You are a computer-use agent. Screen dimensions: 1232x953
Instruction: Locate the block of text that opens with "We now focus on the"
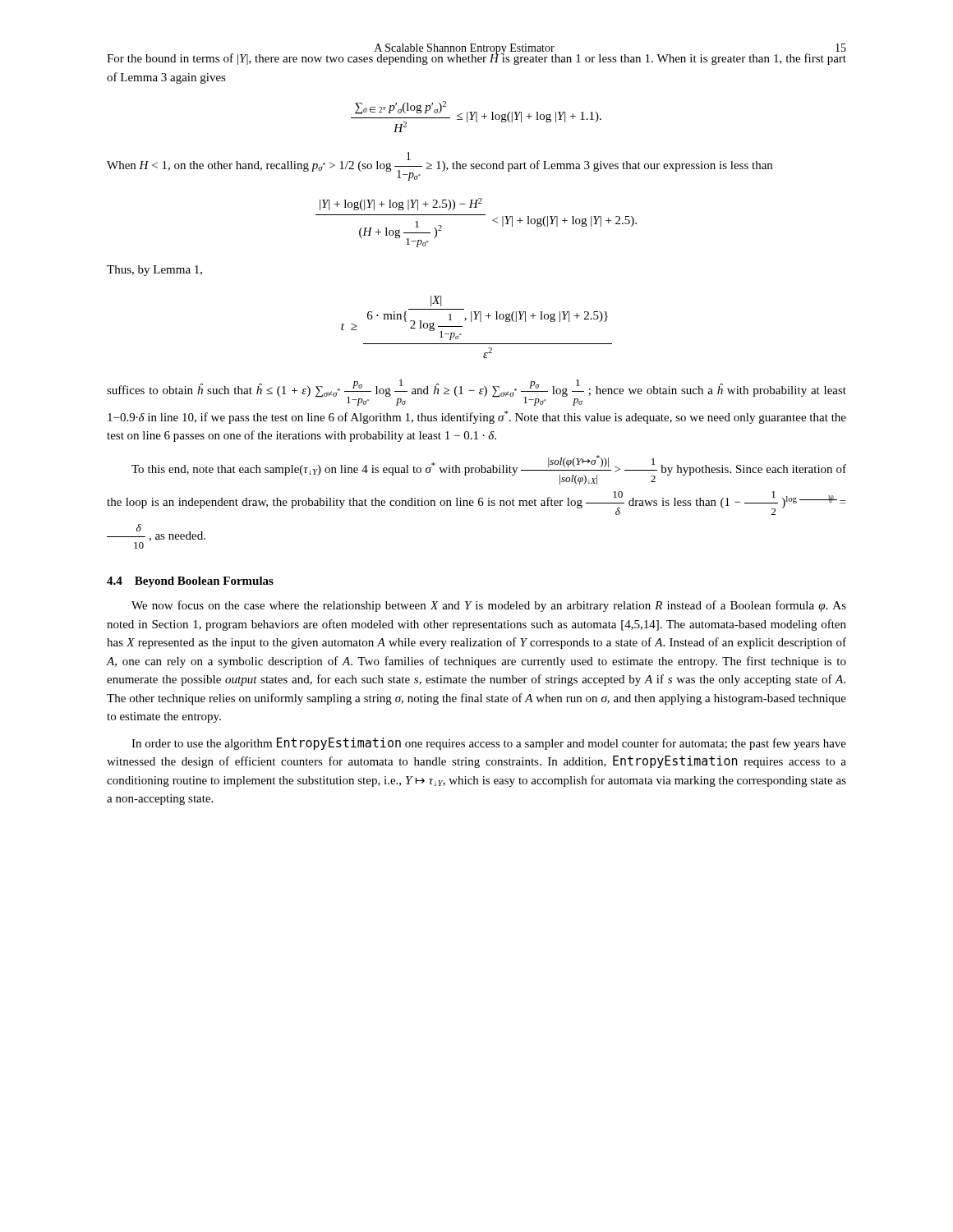(x=476, y=702)
